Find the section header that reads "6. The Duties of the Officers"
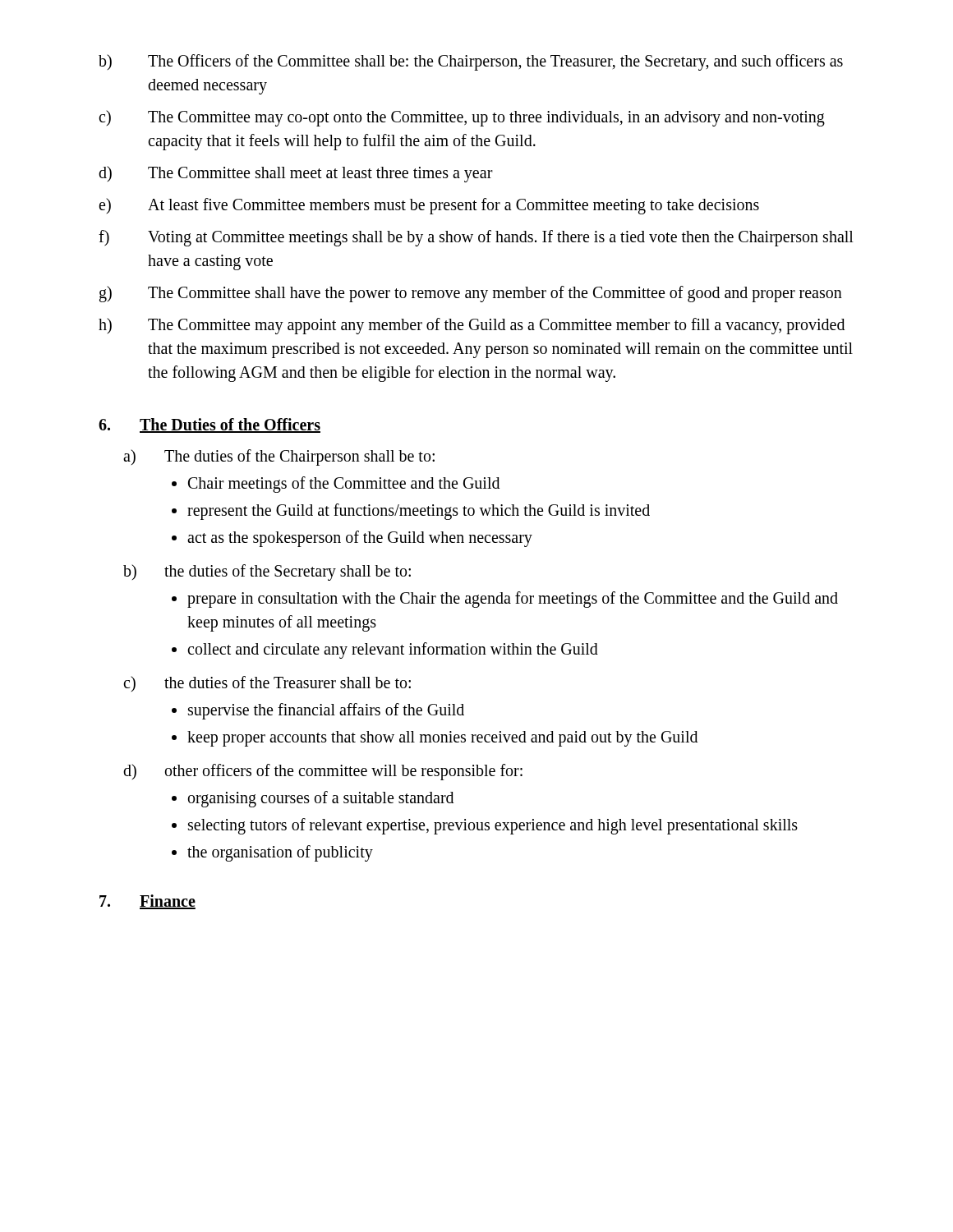The width and height of the screenshot is (953, 1232). tap(209, 425)
